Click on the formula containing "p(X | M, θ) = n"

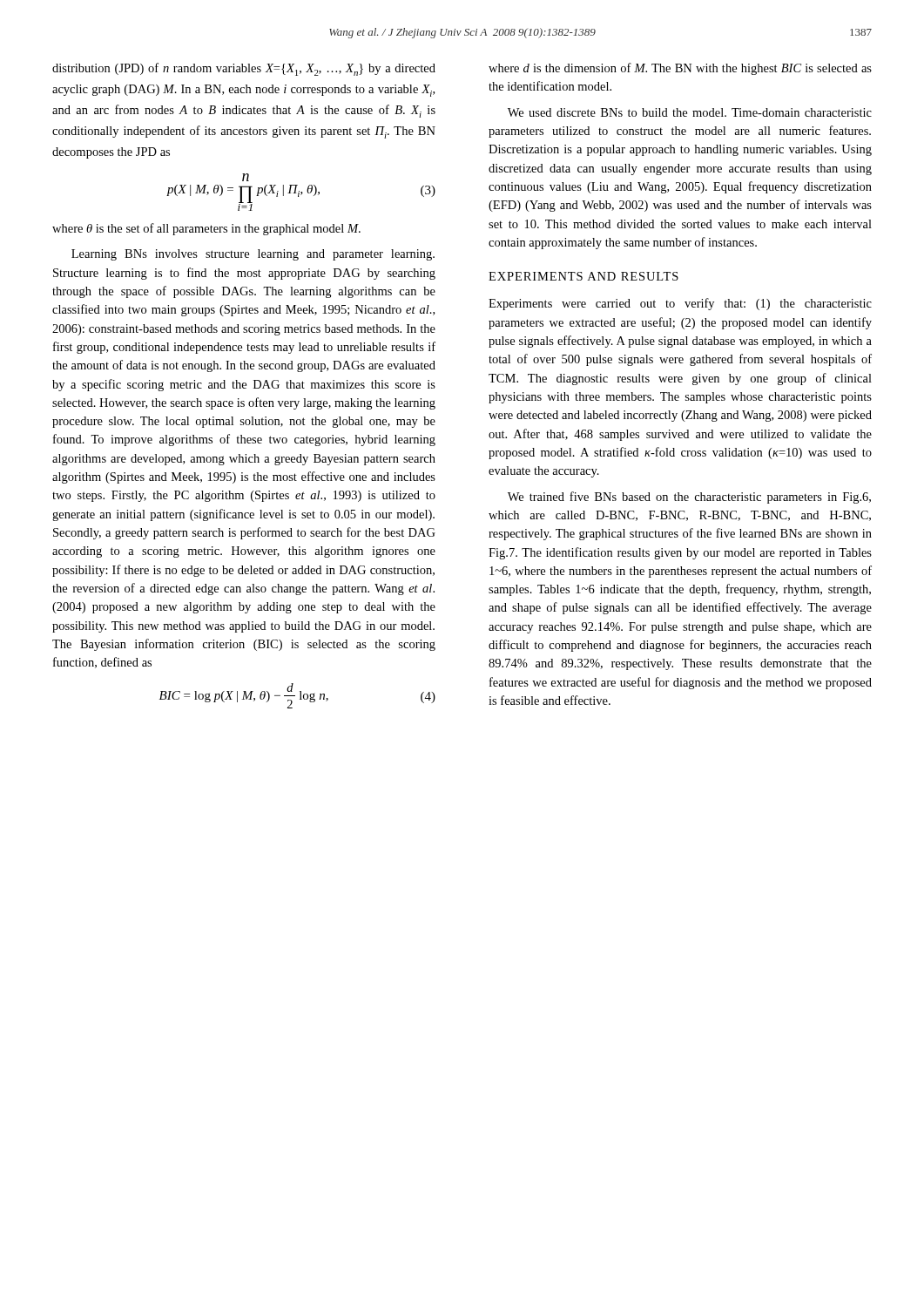pos(301,190)
